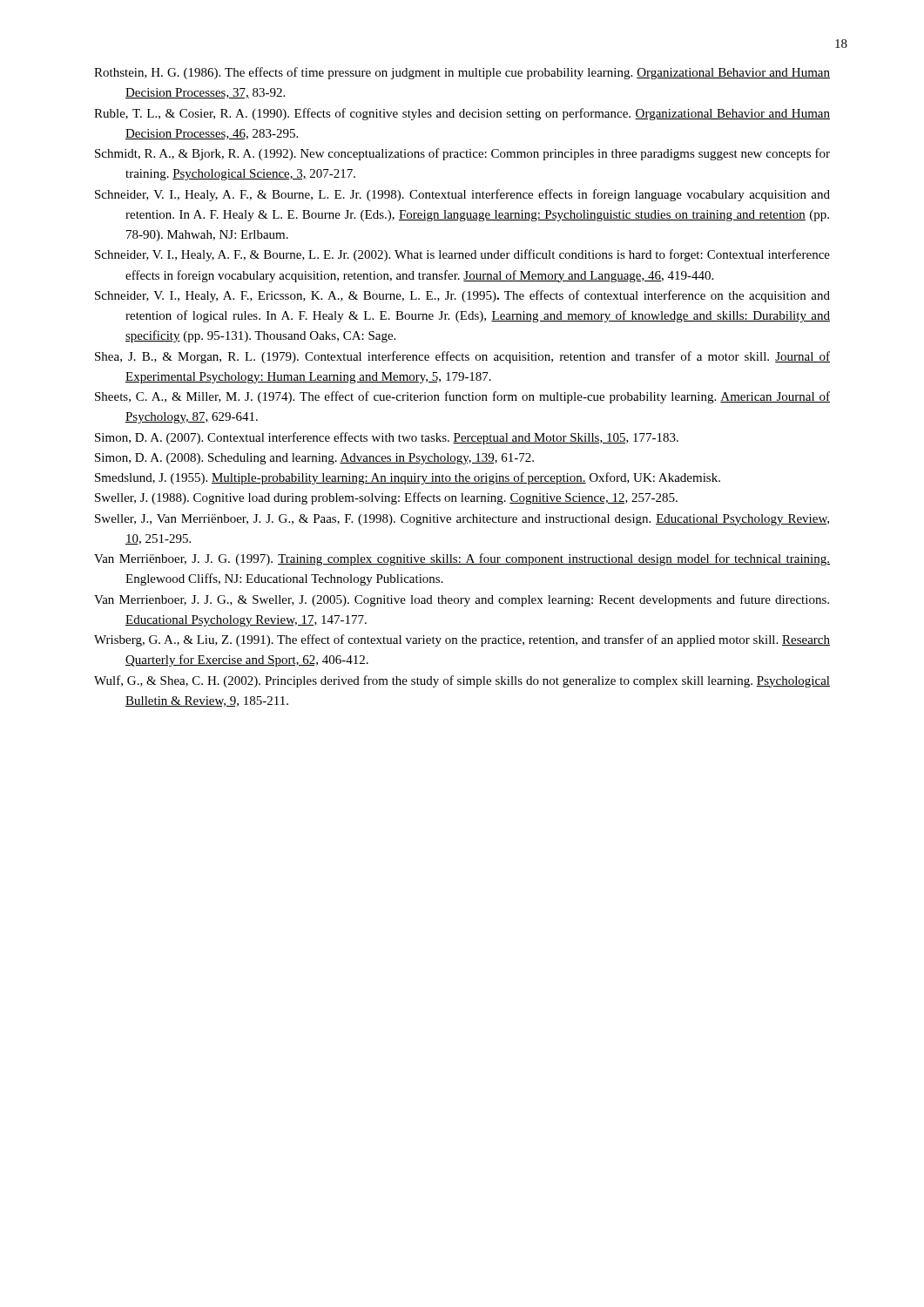Screen dimensions: 1307x924
Task: Click on the passage starting "Wrisberg, G. A., & Liu, Z. (1991)."
Action: 462,650
